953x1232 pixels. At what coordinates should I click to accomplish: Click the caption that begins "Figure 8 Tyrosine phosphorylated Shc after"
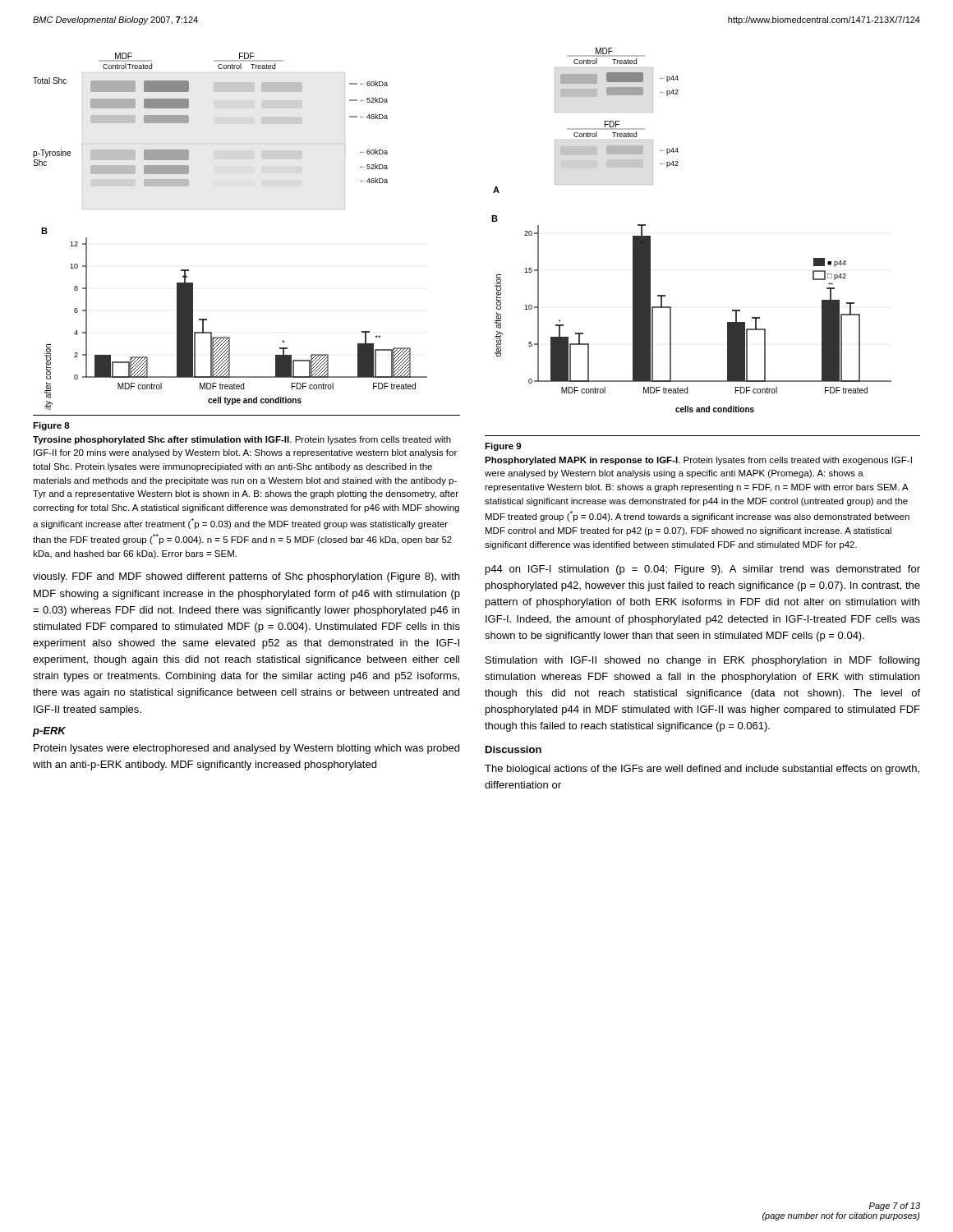(246, 489)
